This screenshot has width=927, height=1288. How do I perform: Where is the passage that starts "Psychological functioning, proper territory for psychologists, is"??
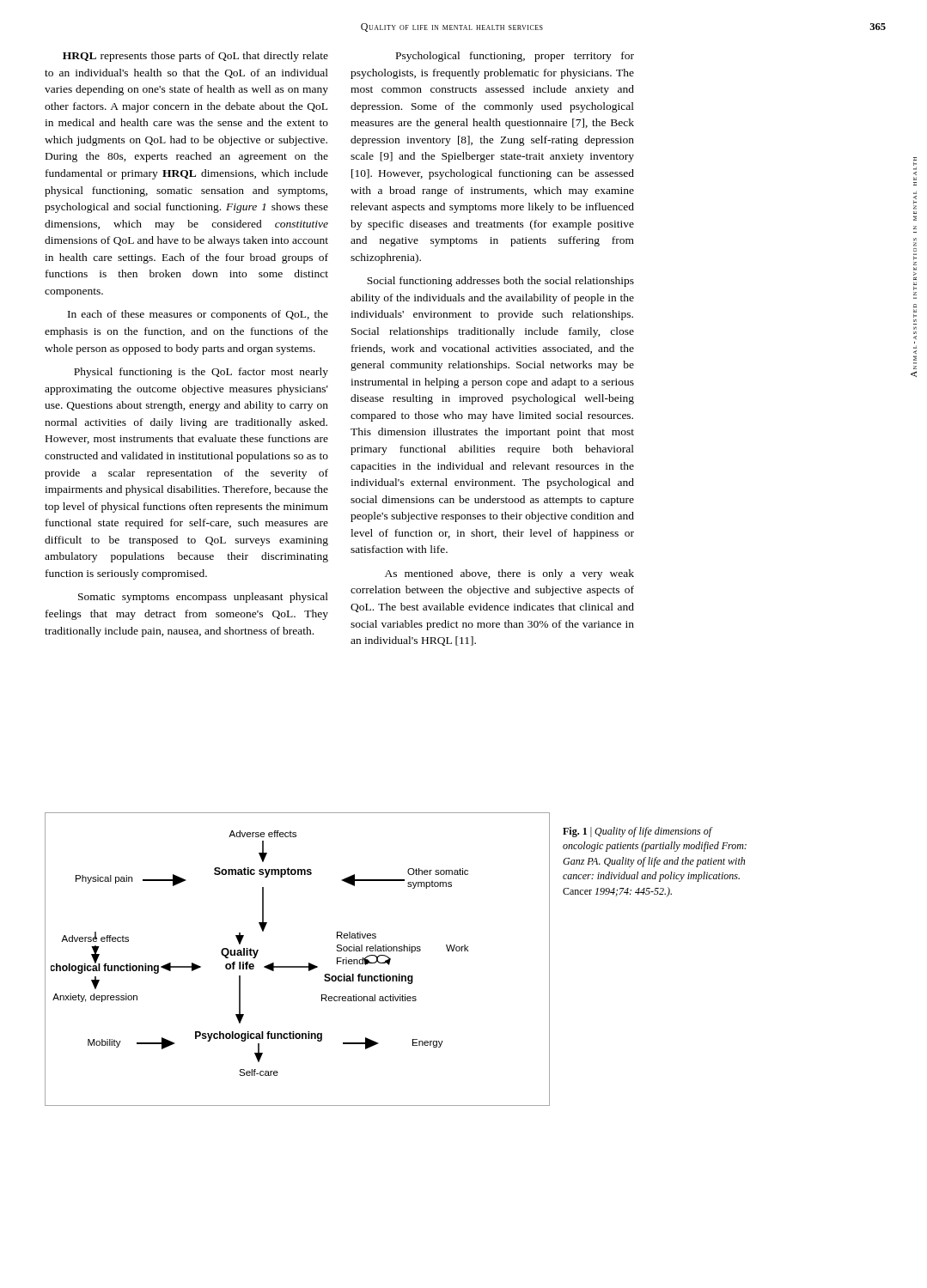[x=492, y=156]
